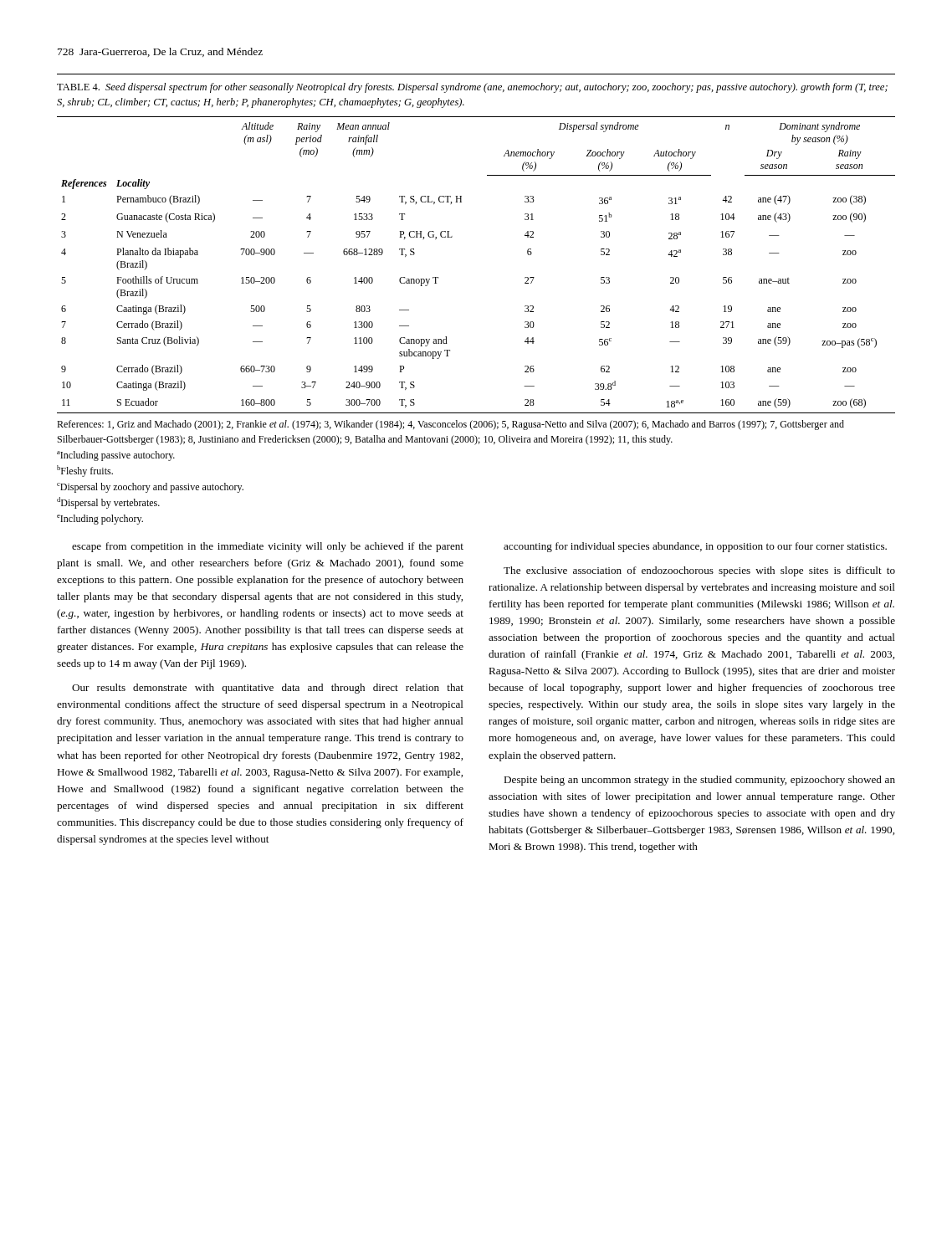Image resolution: width=952 pixels, height=1255 pixels.
Task: Locate the block of text that opens with "accounting for individual species abundance,"
Action: pos(692,696)
